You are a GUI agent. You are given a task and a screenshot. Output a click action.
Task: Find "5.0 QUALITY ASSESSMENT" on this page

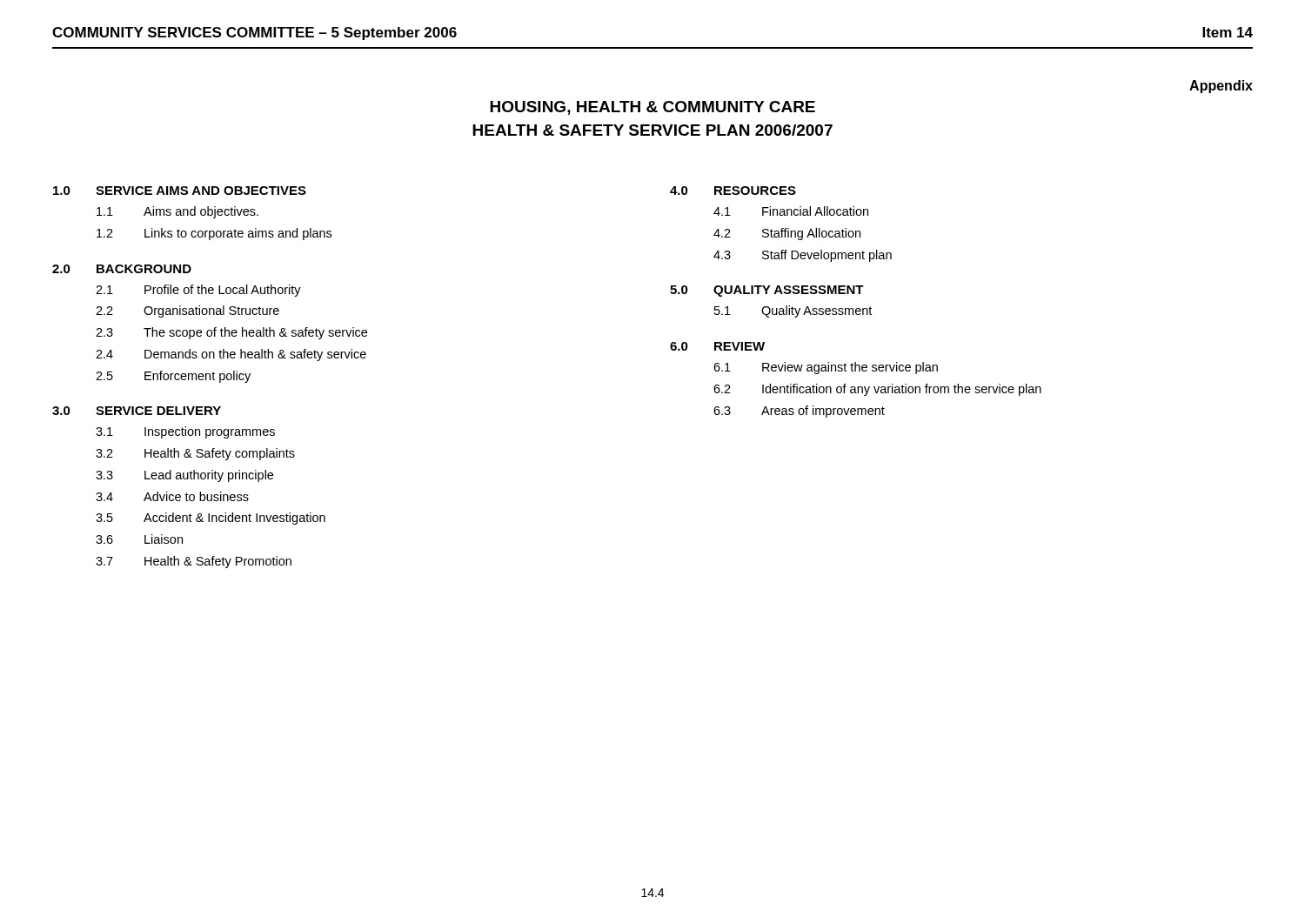[x=767, y=289]
